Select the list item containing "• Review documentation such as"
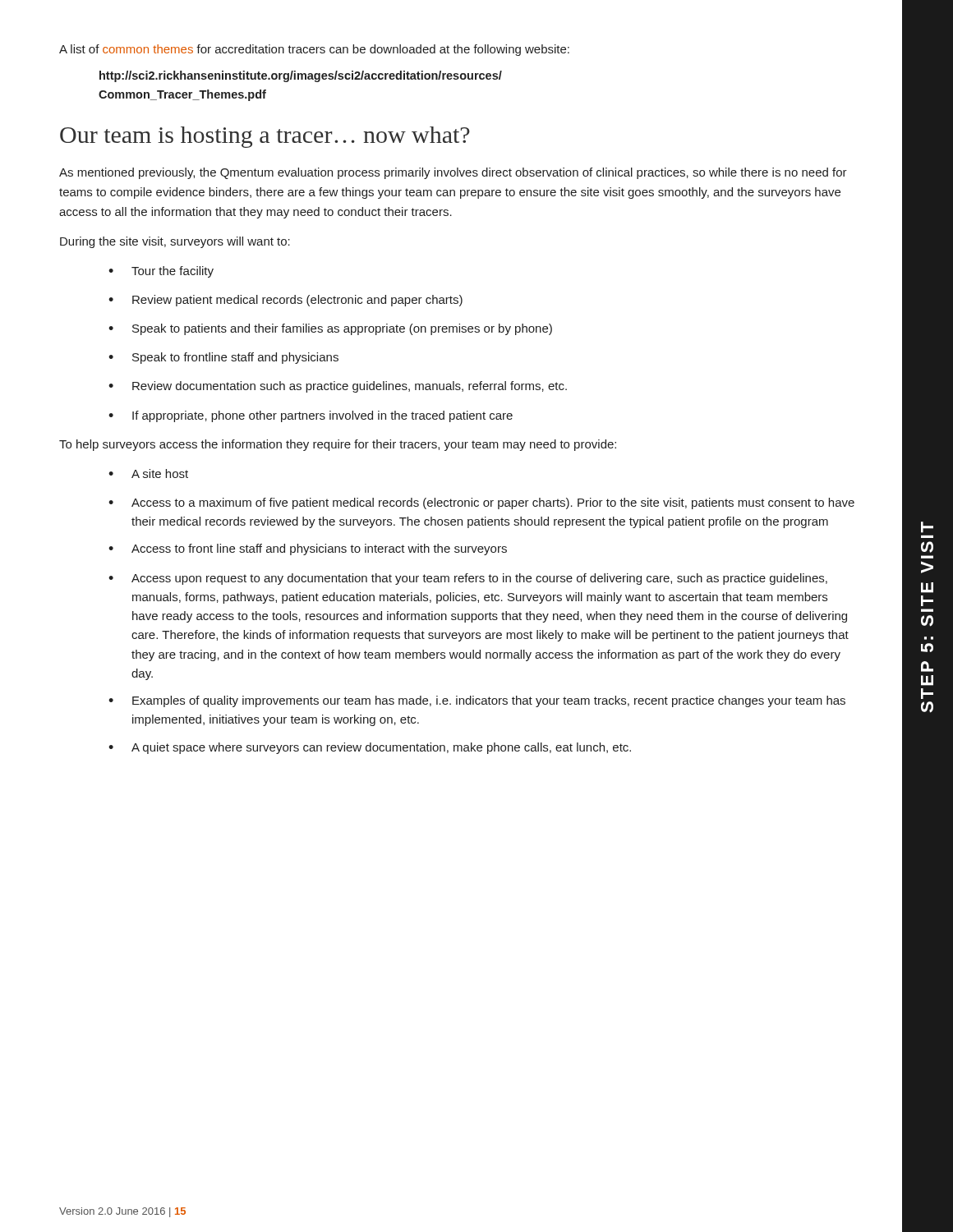Viewport: 953px width, 1232px height. pos(482,387)
